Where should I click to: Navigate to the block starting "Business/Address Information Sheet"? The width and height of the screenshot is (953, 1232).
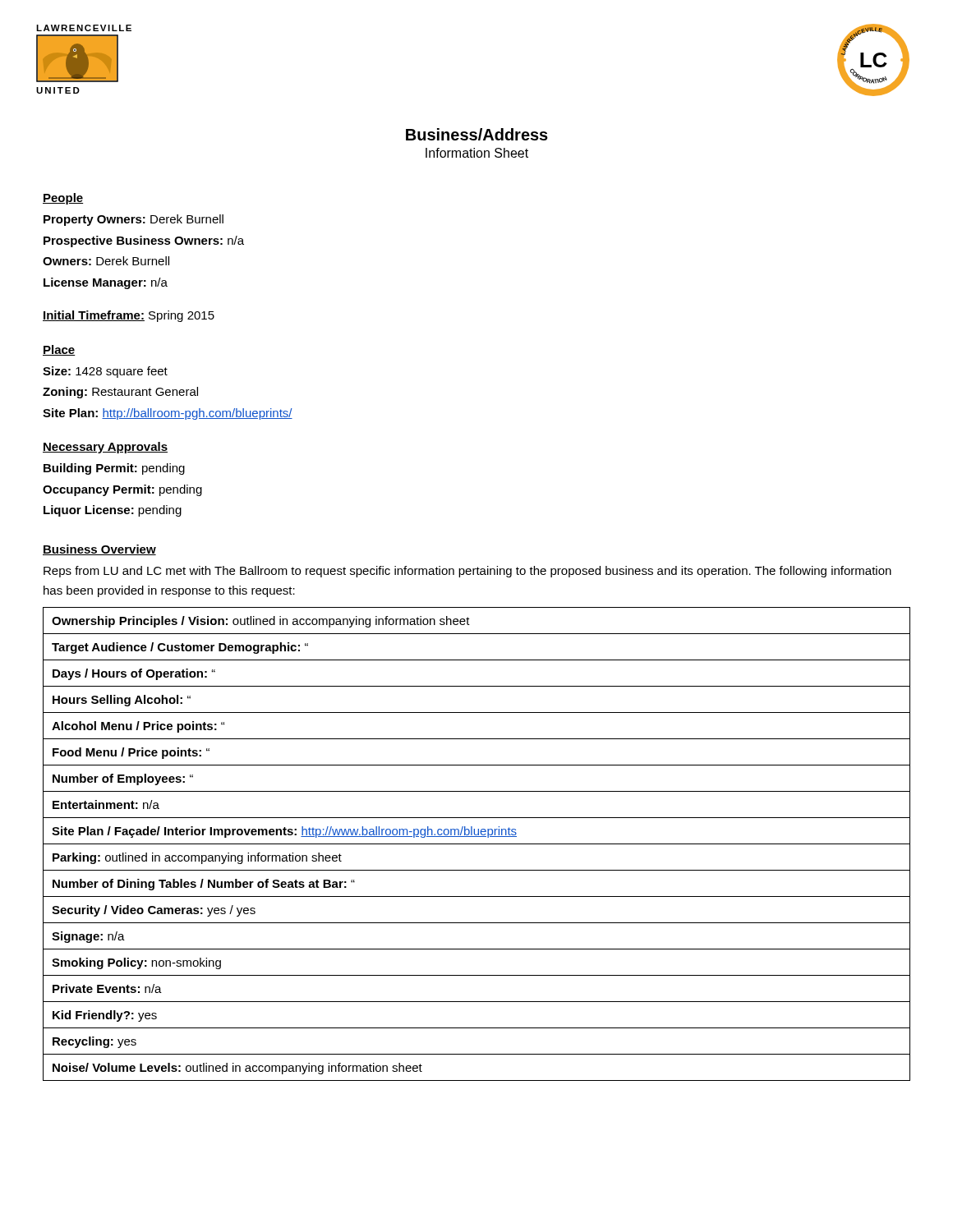476,143
